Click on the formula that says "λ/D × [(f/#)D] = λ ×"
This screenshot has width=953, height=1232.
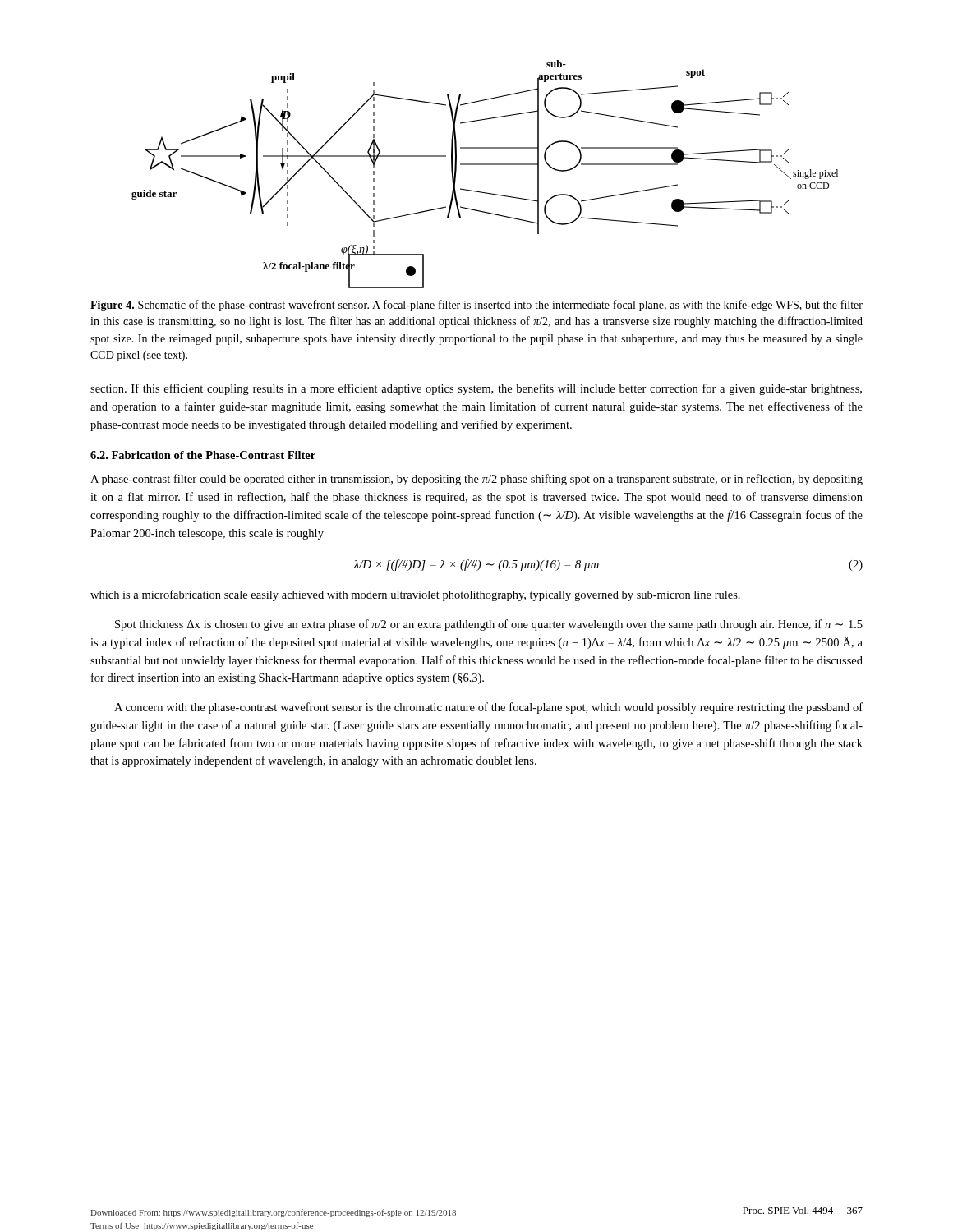point(608,565)
